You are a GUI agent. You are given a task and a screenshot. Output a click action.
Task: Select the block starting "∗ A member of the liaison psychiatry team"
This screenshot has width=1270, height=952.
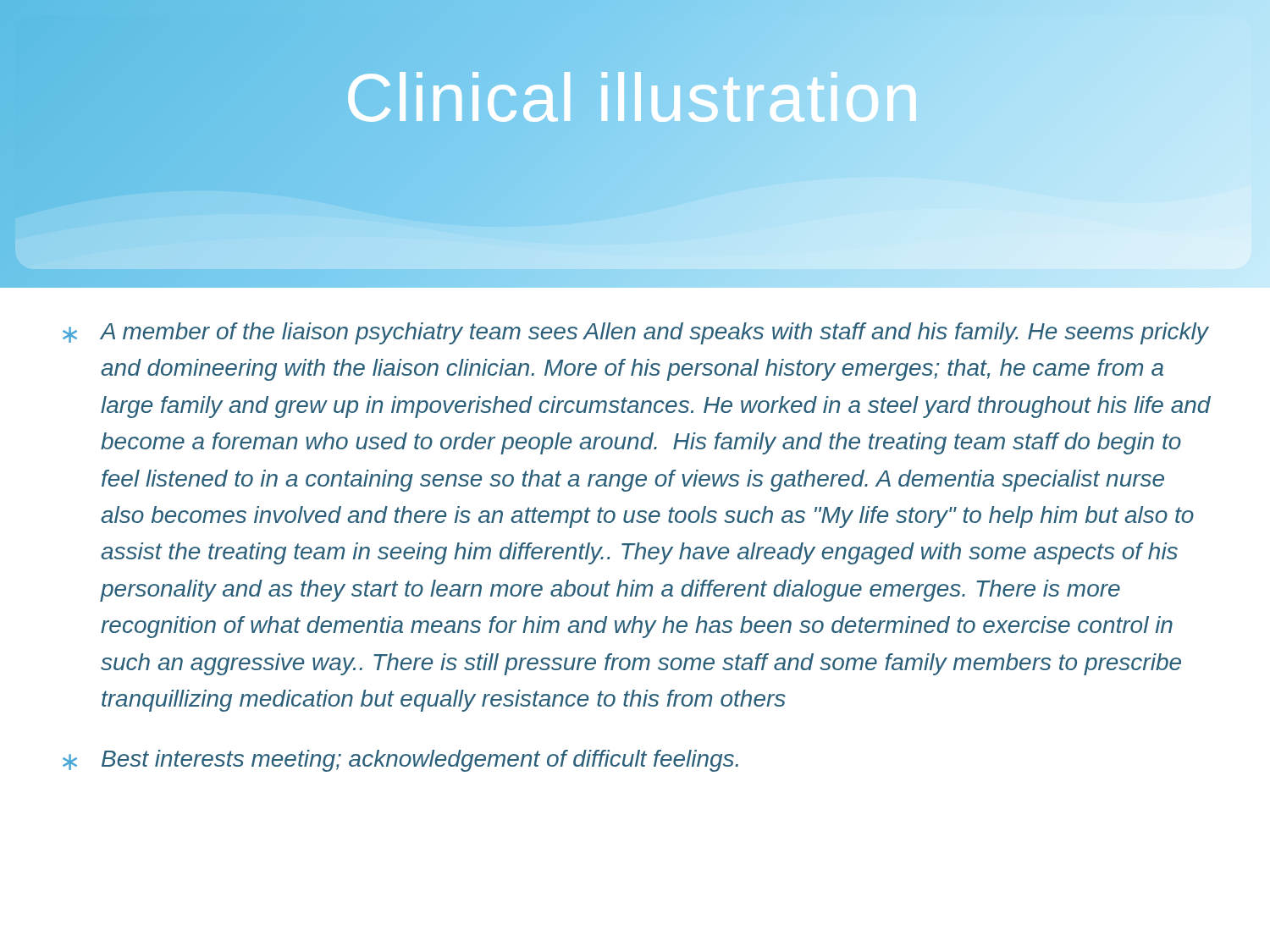point(635,515)
